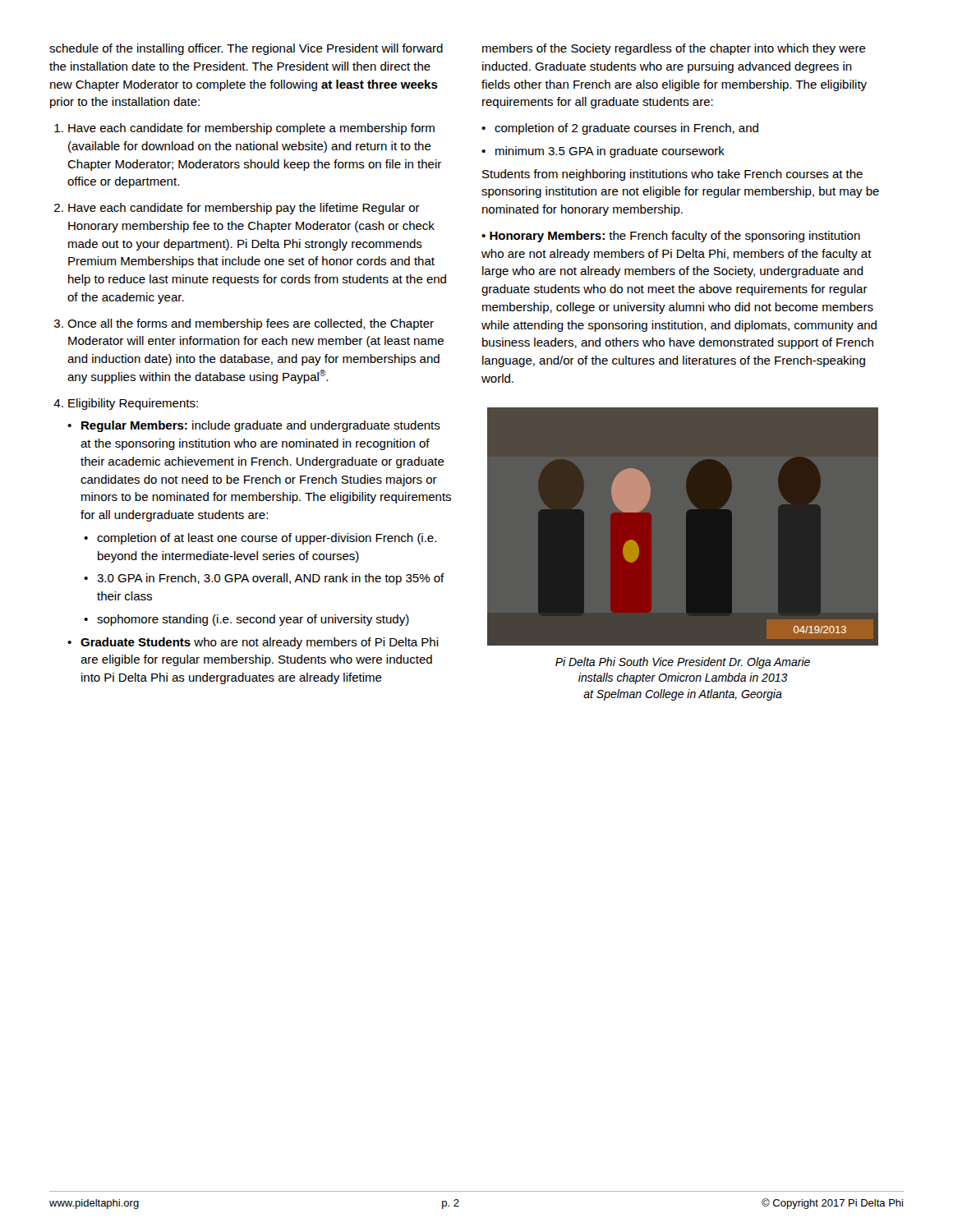Point to the block starting "Eligibility Requirements: Regular Members: include graduate"
The width and height of the screenshot is (953, 1232).
click(x=260, y=541)
